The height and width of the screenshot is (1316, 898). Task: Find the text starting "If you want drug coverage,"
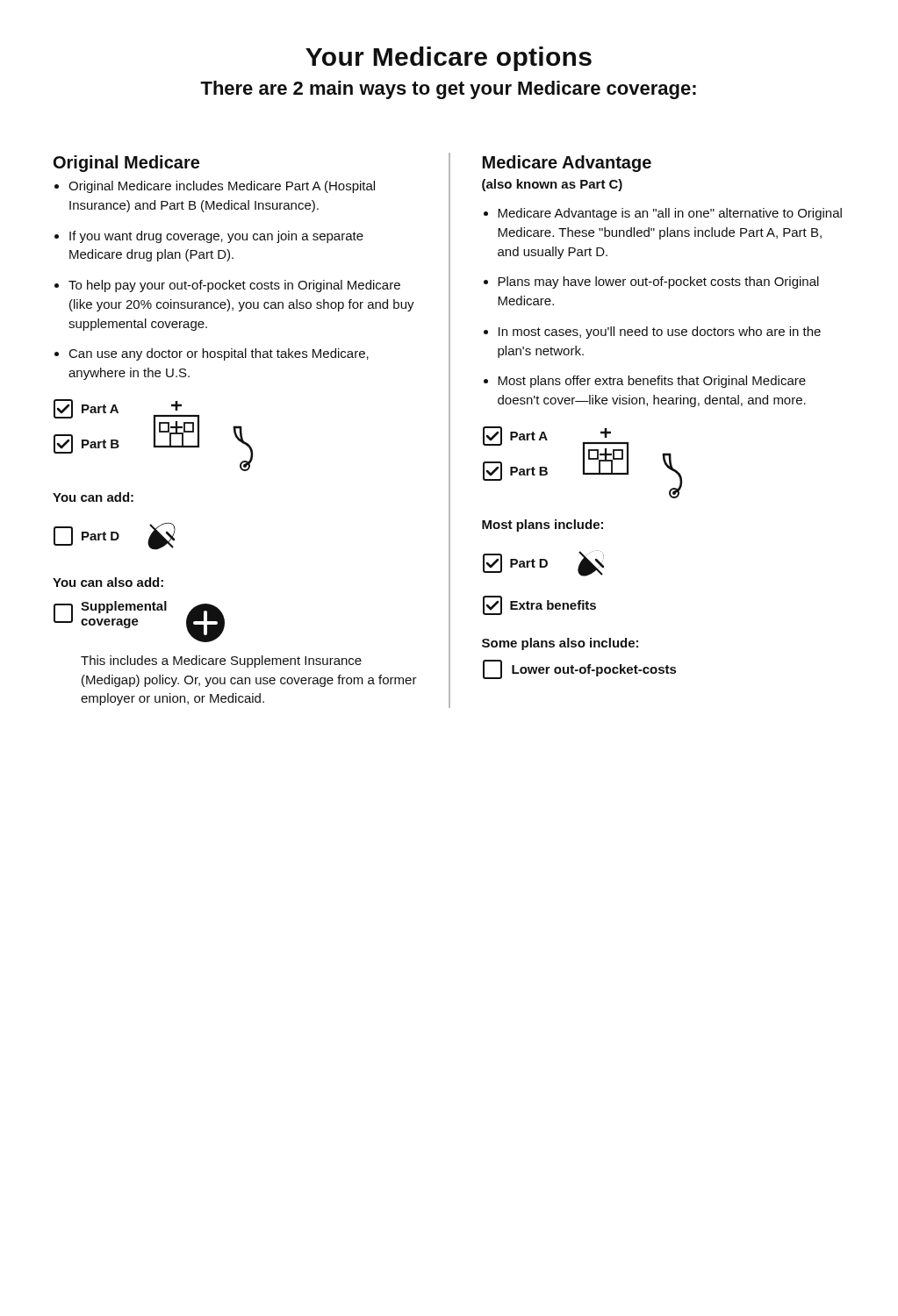[216, 245]
